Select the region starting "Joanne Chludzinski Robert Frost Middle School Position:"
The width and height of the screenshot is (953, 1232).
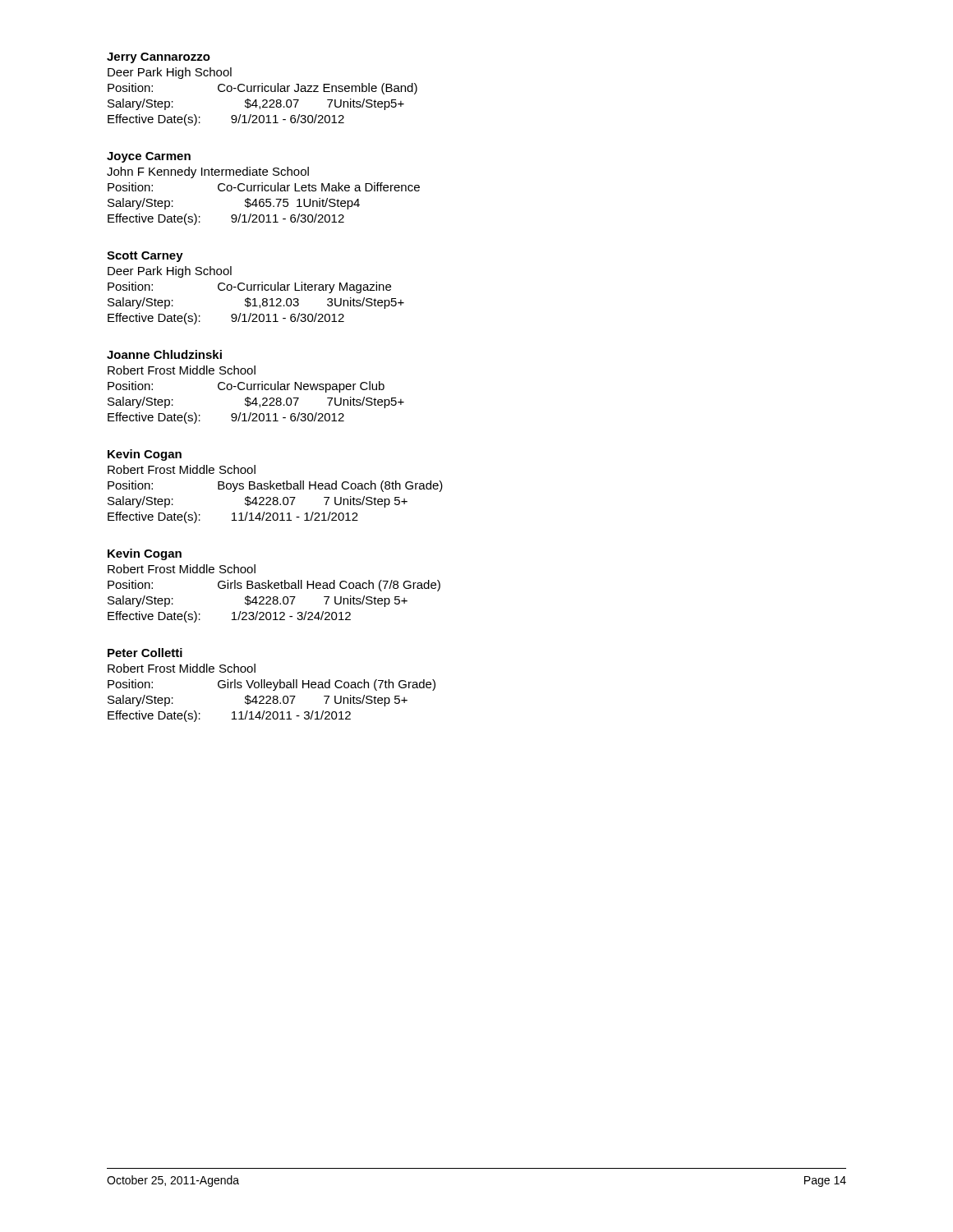pyautogui.click(x=164, y=354)
